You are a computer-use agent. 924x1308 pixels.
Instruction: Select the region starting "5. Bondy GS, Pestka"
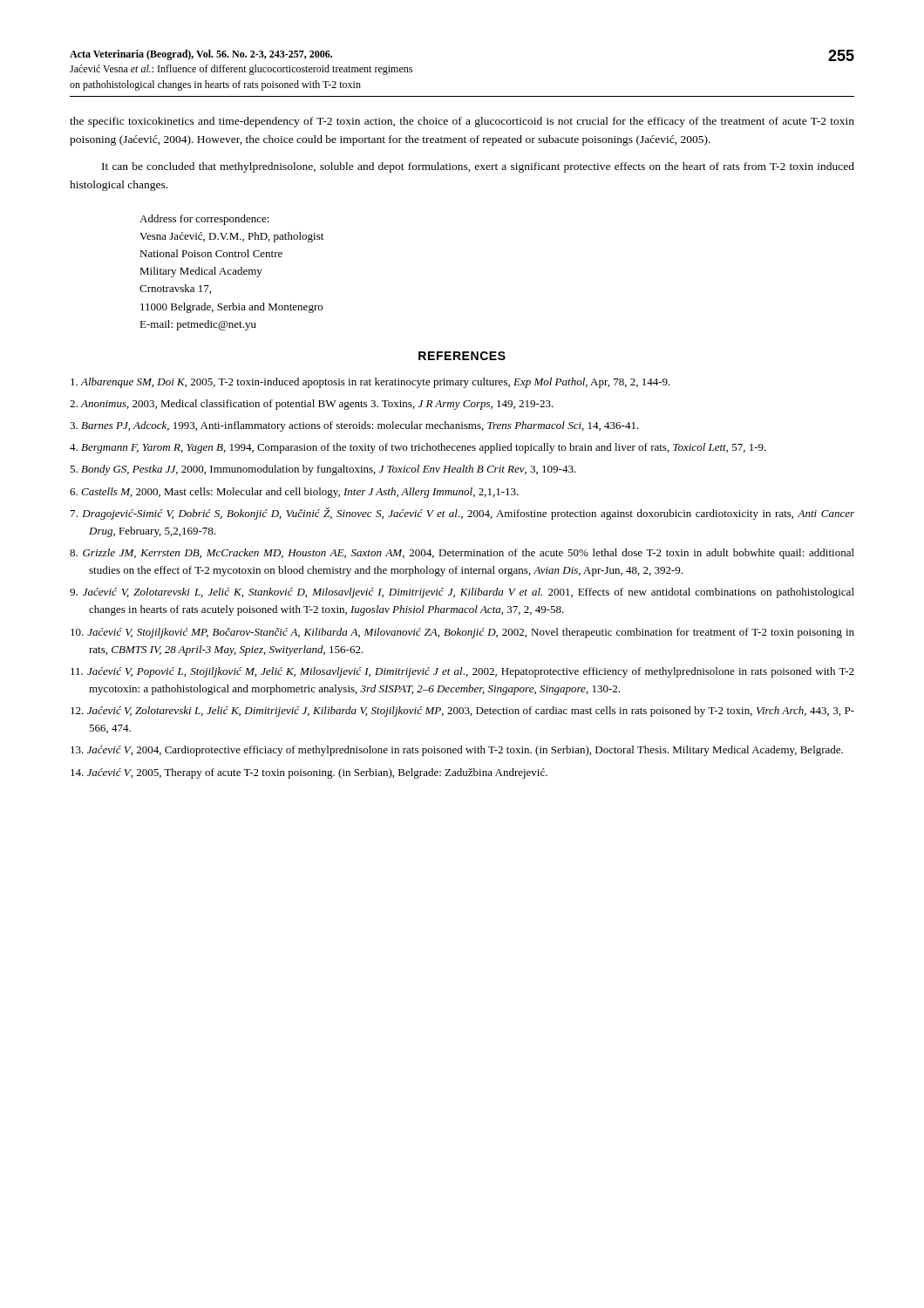[323, 469]
